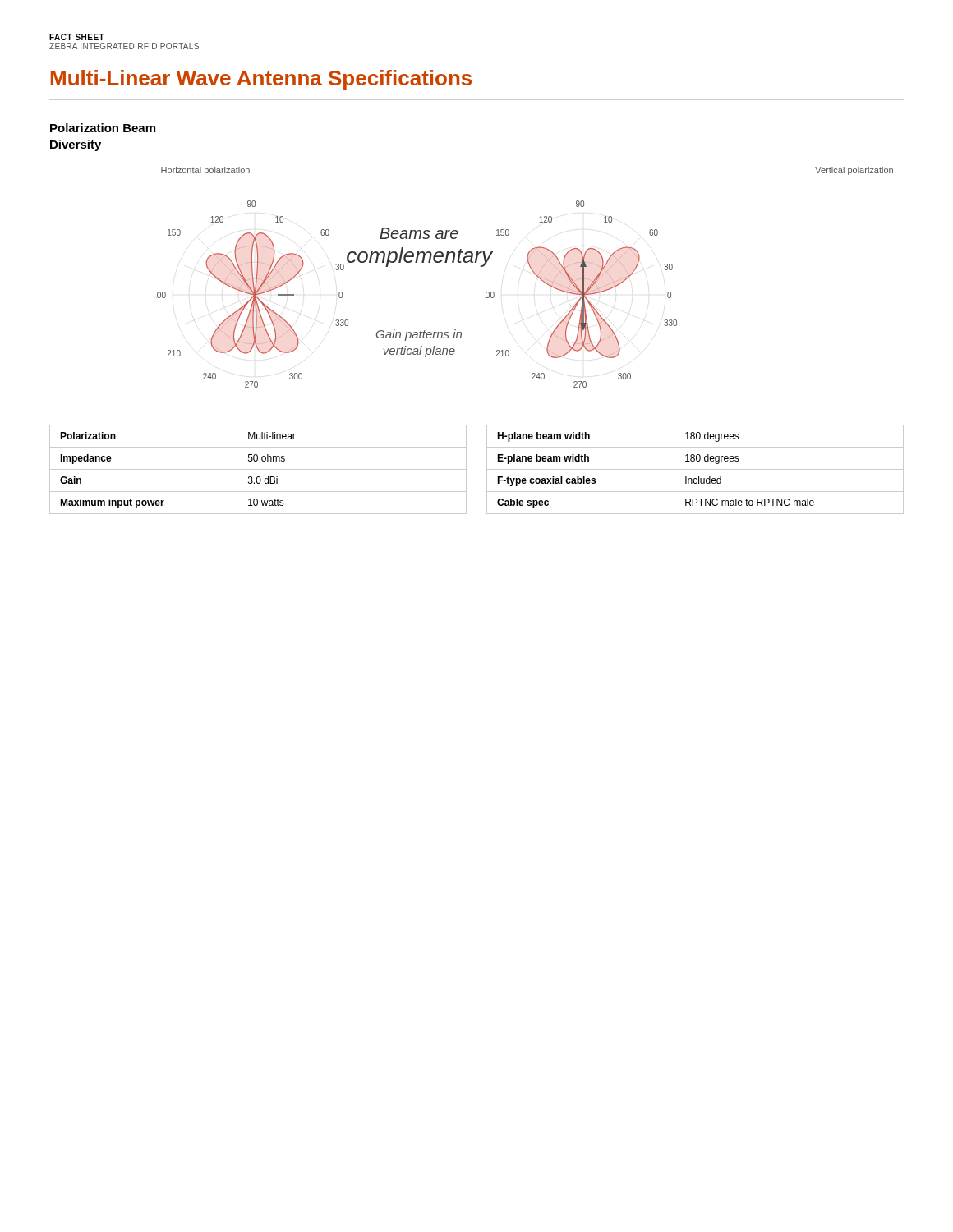Click where it says "Multi-Linear Wave Antenna Specifications"
The width and height of the screenshot is (953, 1232).
pos(261,78)
